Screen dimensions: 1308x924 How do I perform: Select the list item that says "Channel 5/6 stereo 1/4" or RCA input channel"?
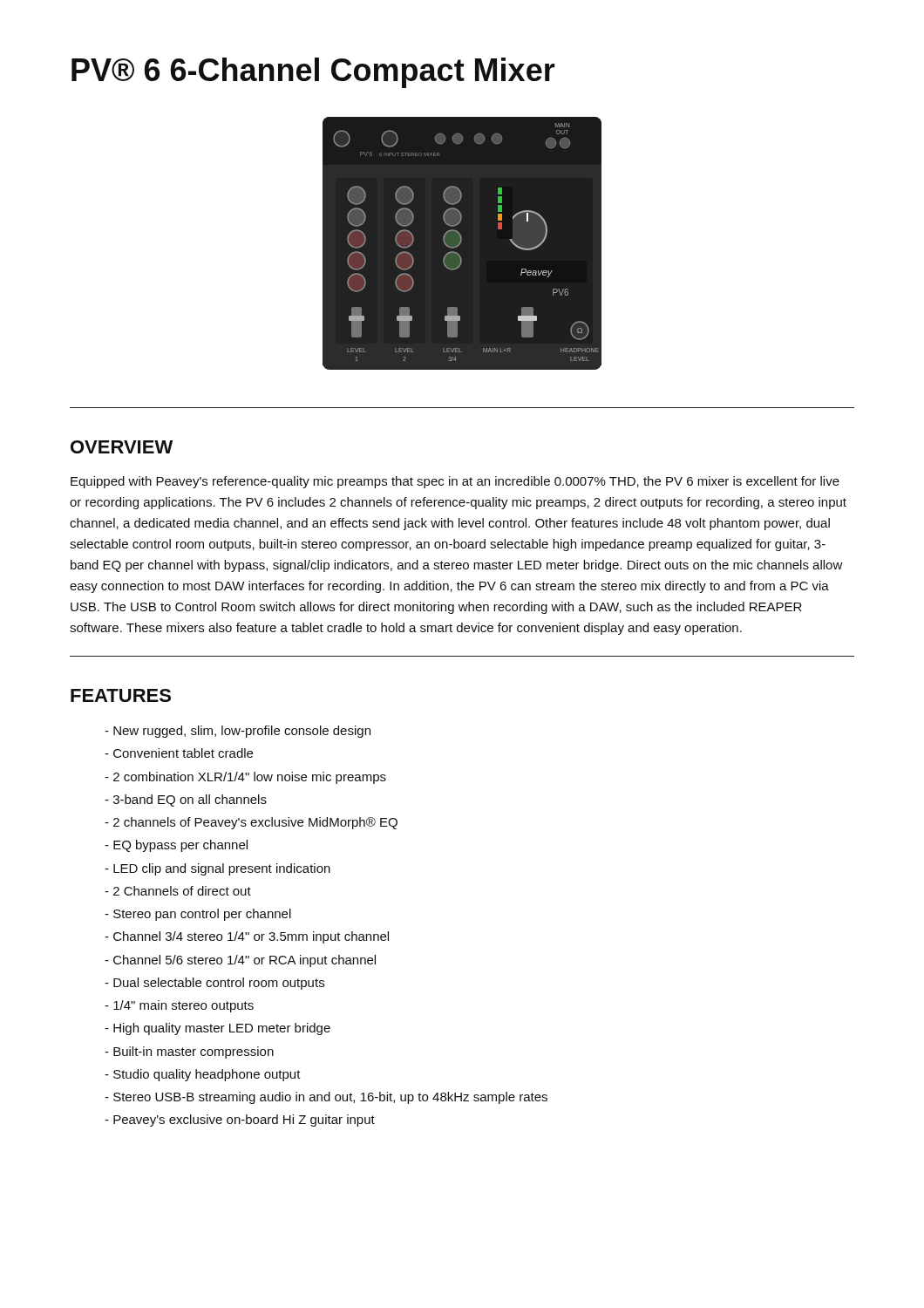click(x=240, y=961)
